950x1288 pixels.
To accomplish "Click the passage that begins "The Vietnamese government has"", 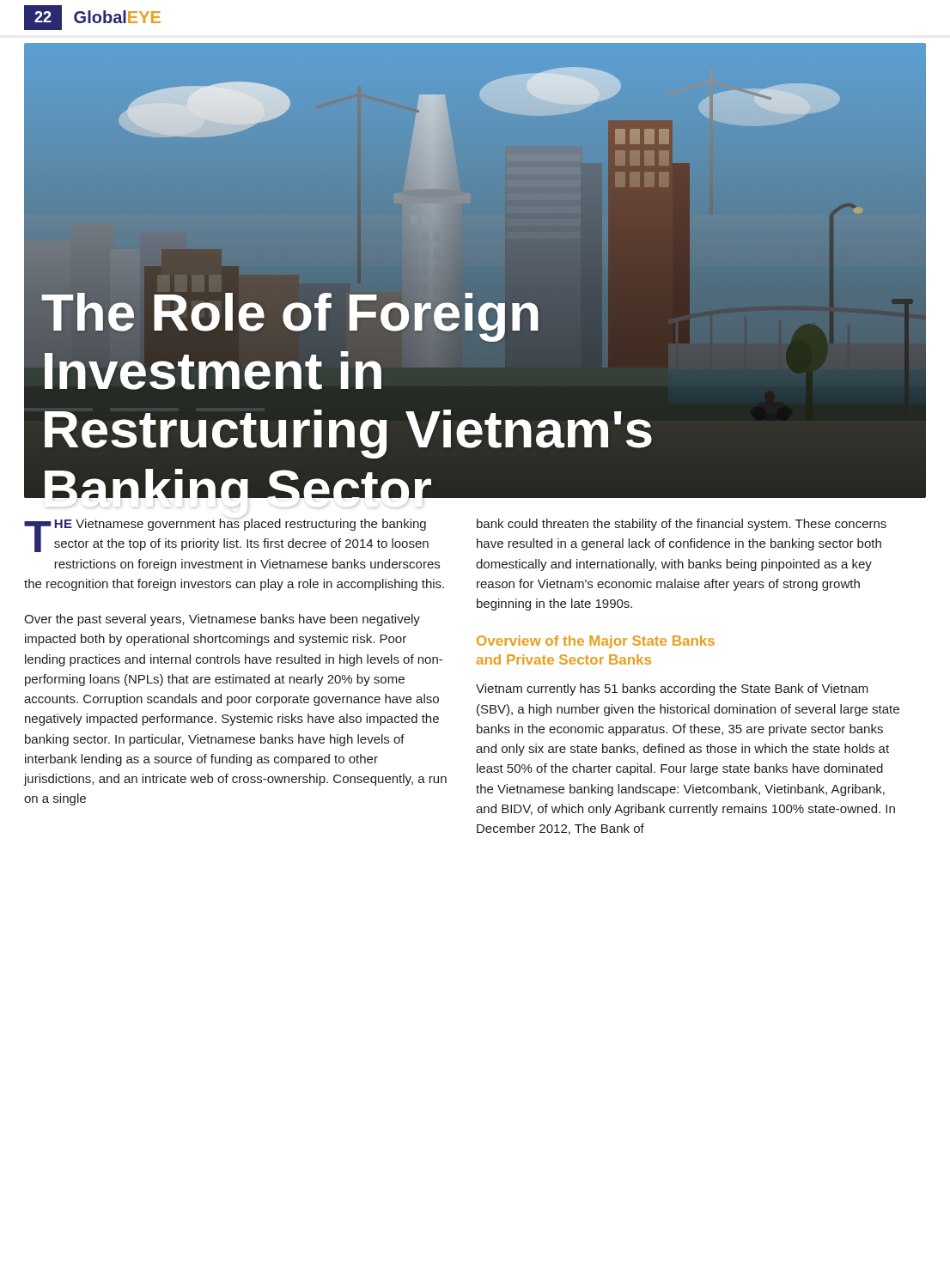I will pos(235,552).
